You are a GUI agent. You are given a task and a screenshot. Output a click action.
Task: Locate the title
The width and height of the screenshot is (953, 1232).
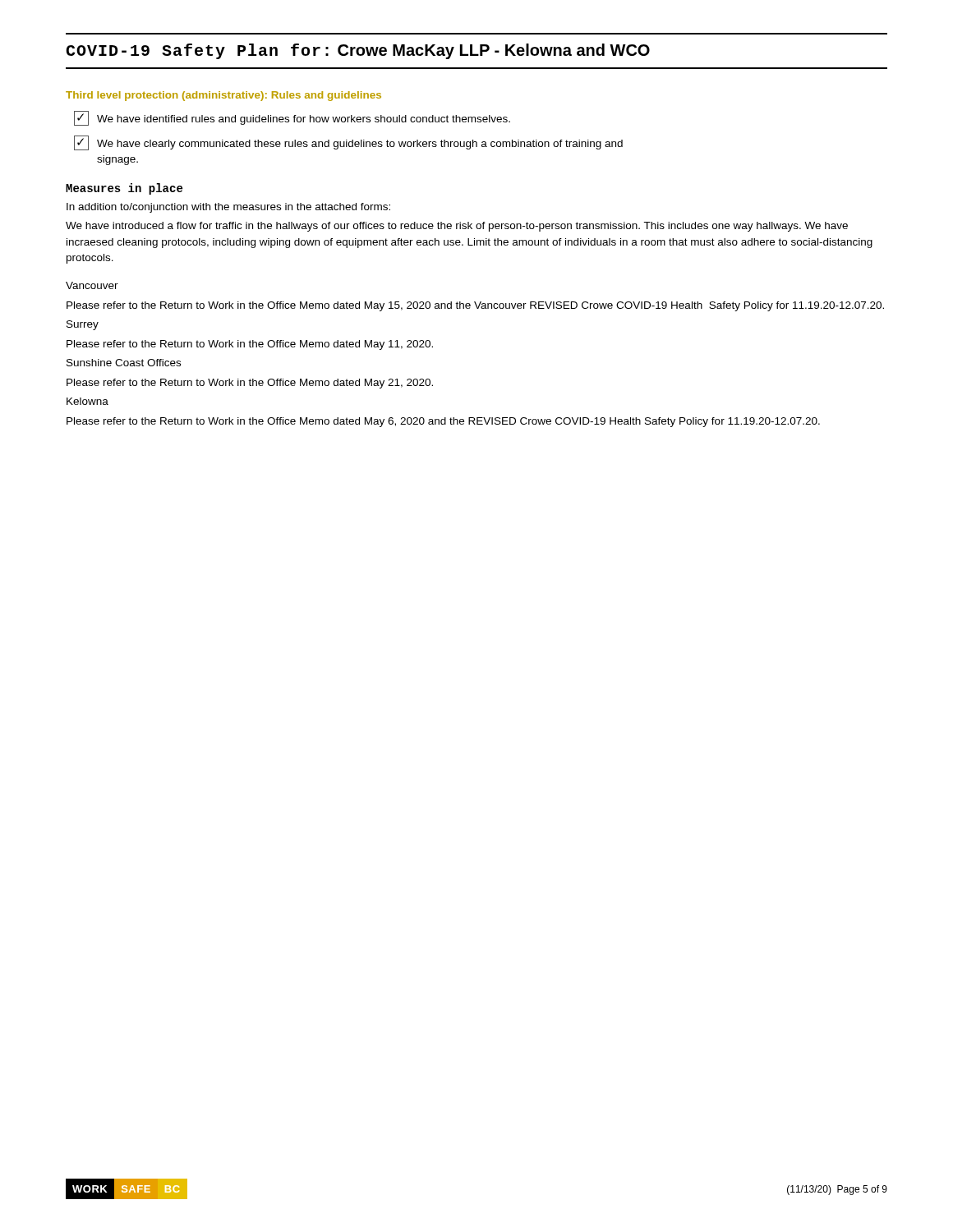pyautogui.click(x=358, y=51)
